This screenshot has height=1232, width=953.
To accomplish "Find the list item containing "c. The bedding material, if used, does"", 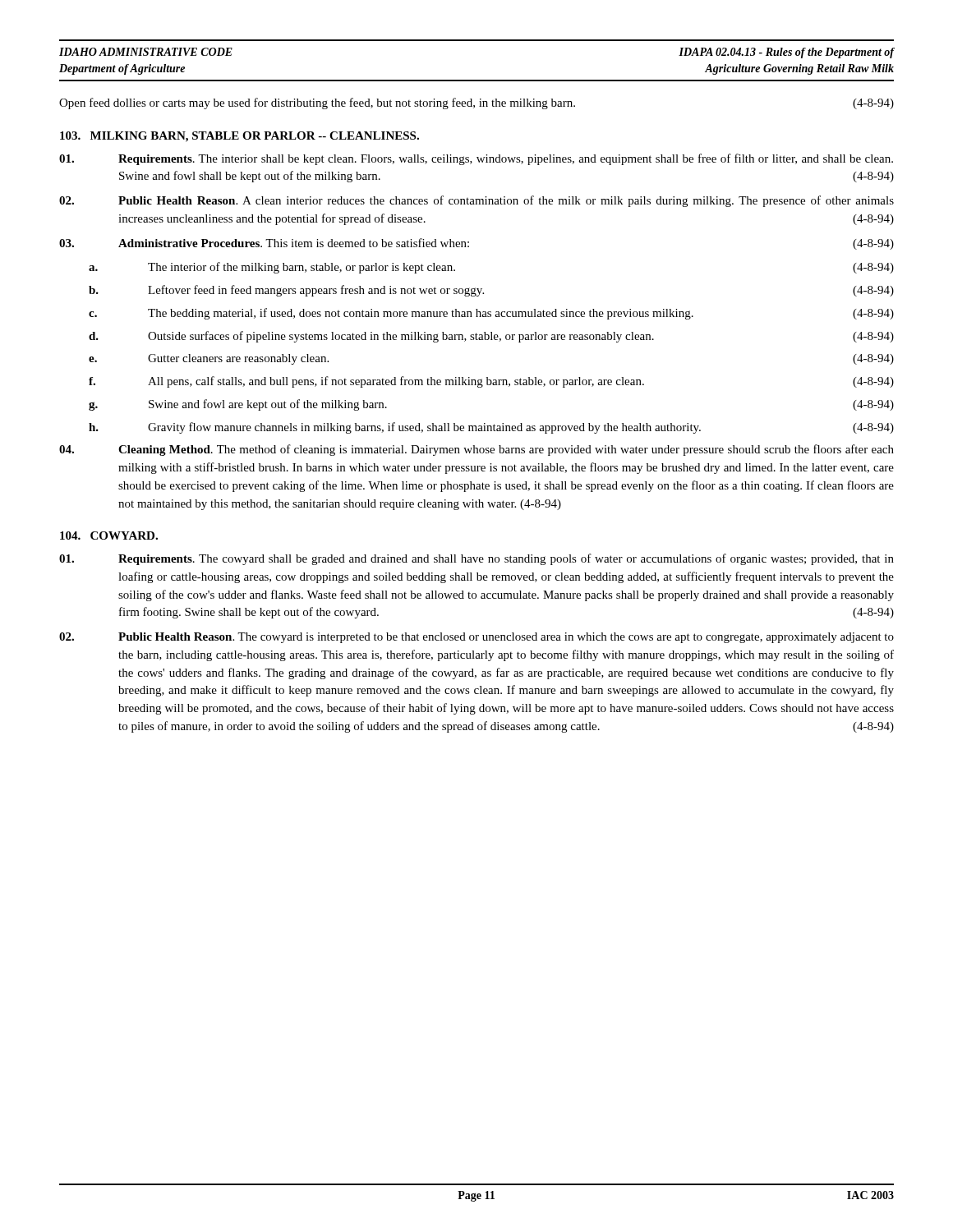I will click(476, 313).
